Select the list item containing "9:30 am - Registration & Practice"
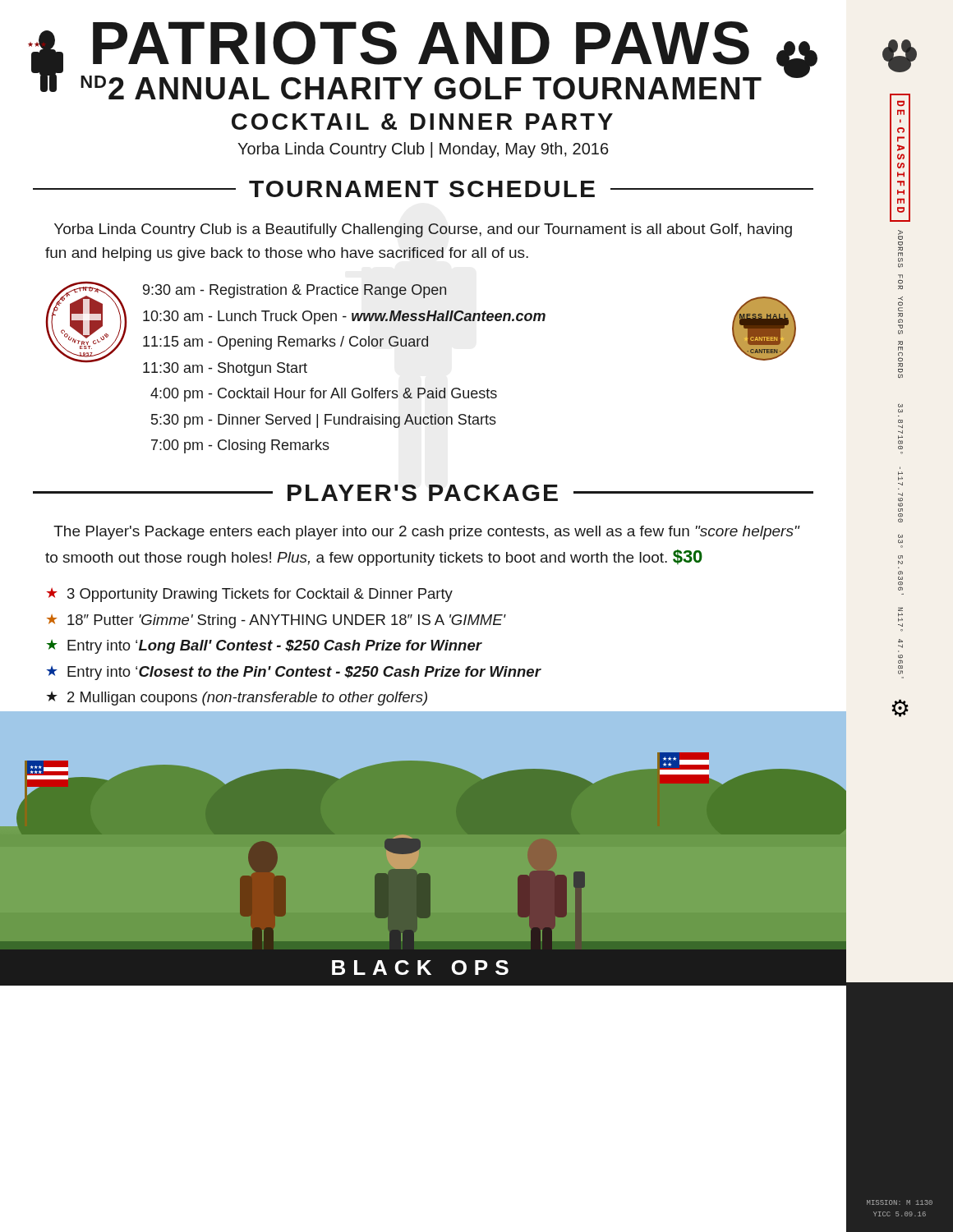The width and height of the screenshot is (953, 1232). [x=295, y=290]
